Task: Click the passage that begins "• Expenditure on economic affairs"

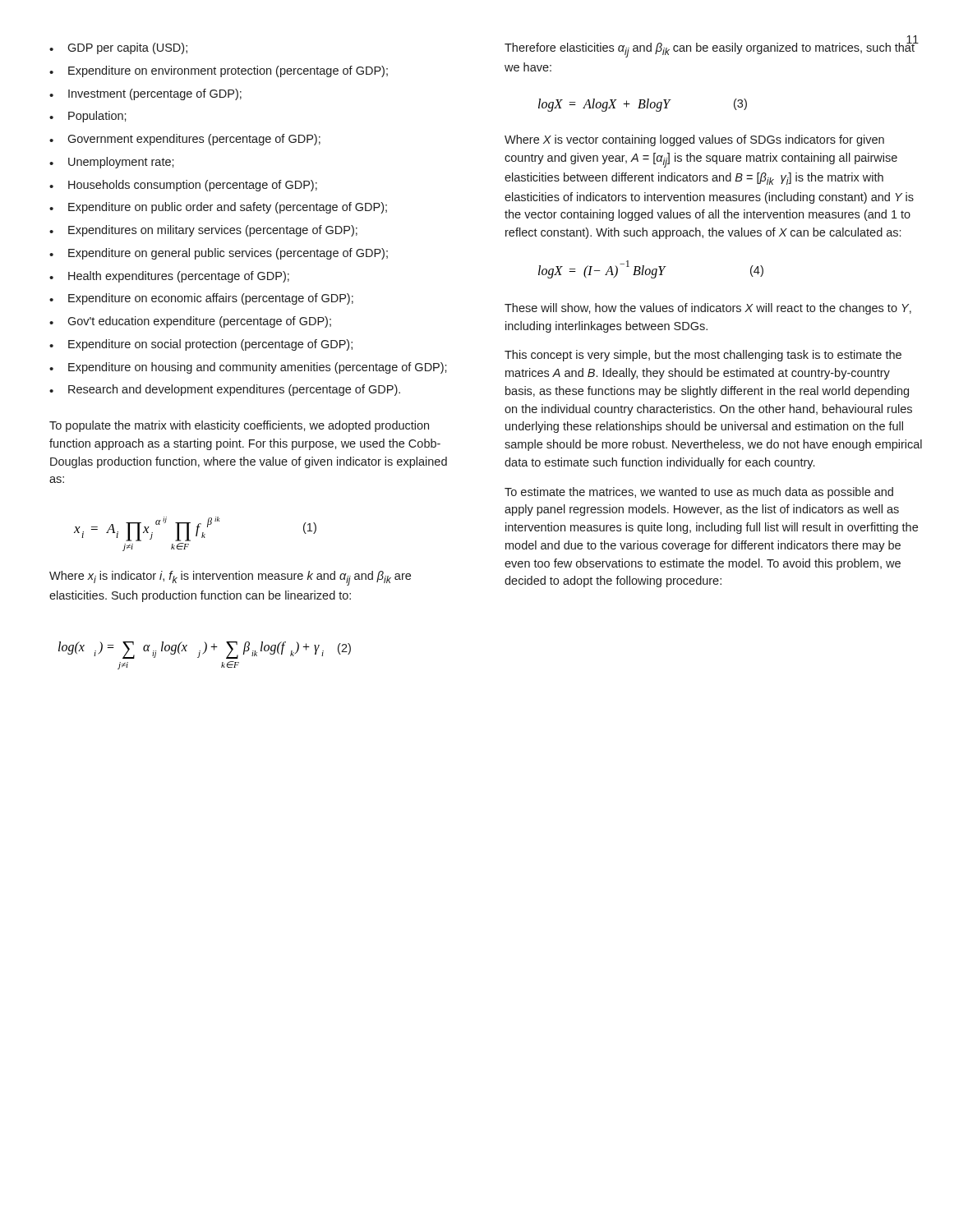Action: 251,299
